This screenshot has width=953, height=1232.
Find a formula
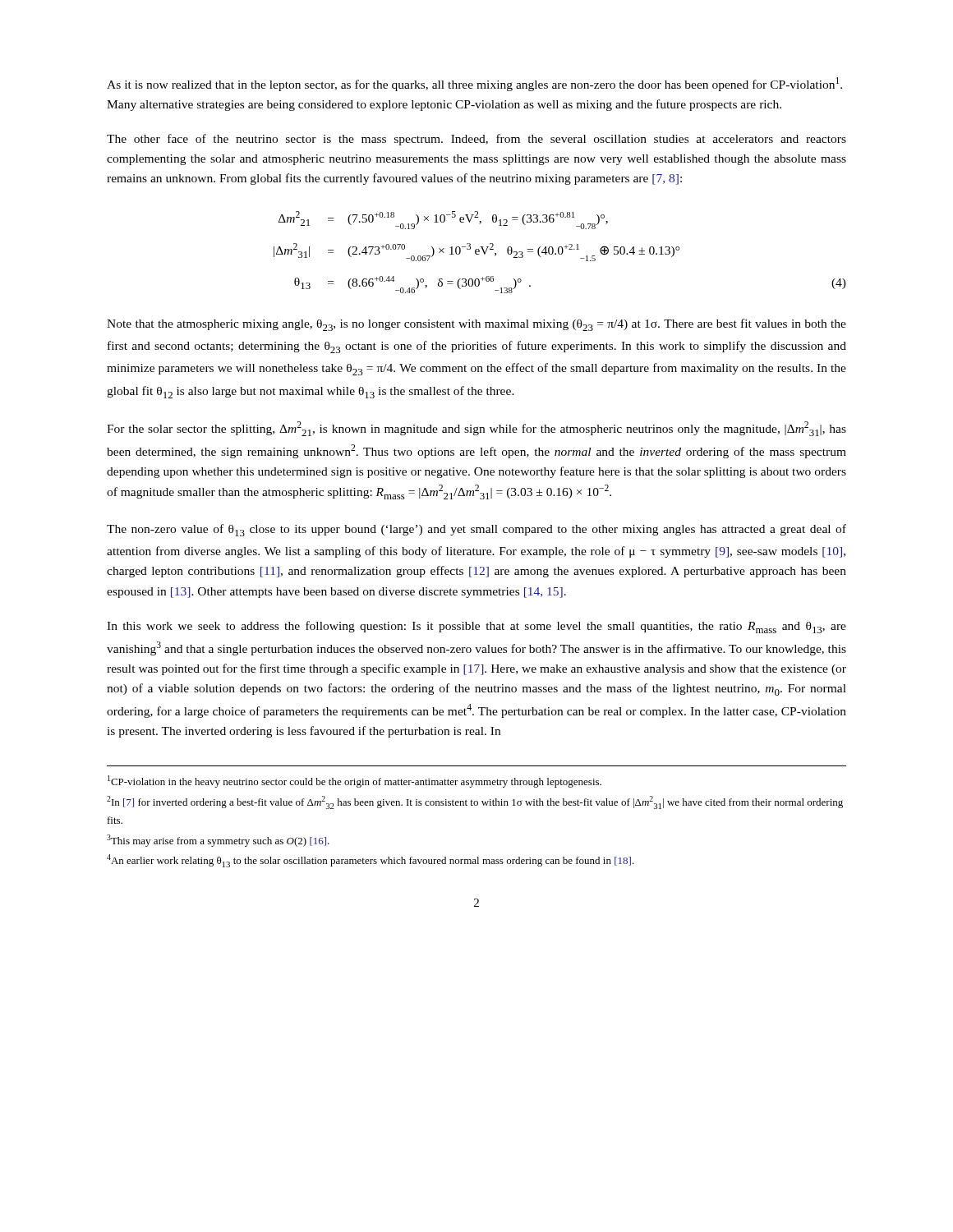(x=556, y=251)
